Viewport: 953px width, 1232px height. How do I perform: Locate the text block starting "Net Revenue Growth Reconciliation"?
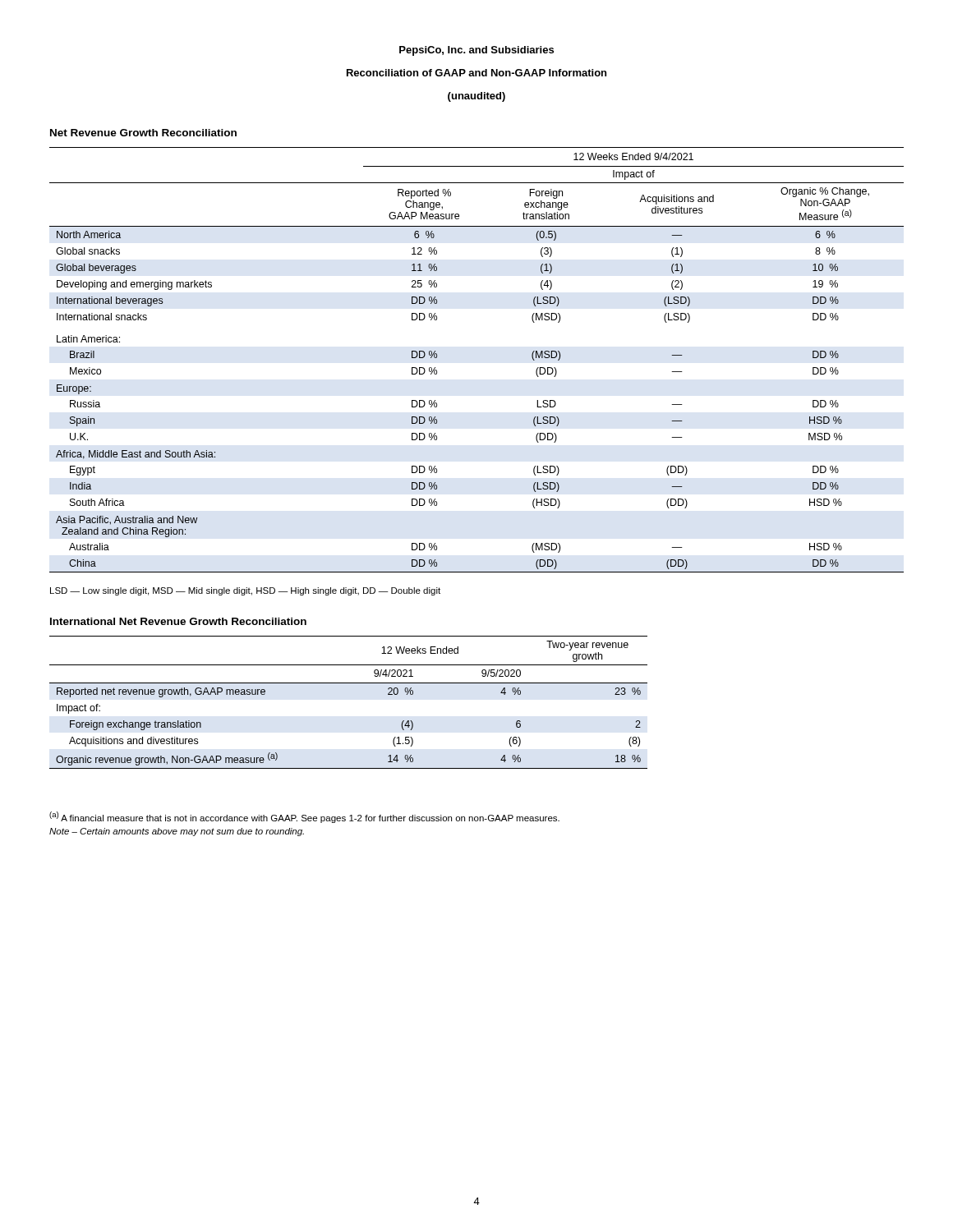pos(143,133)
